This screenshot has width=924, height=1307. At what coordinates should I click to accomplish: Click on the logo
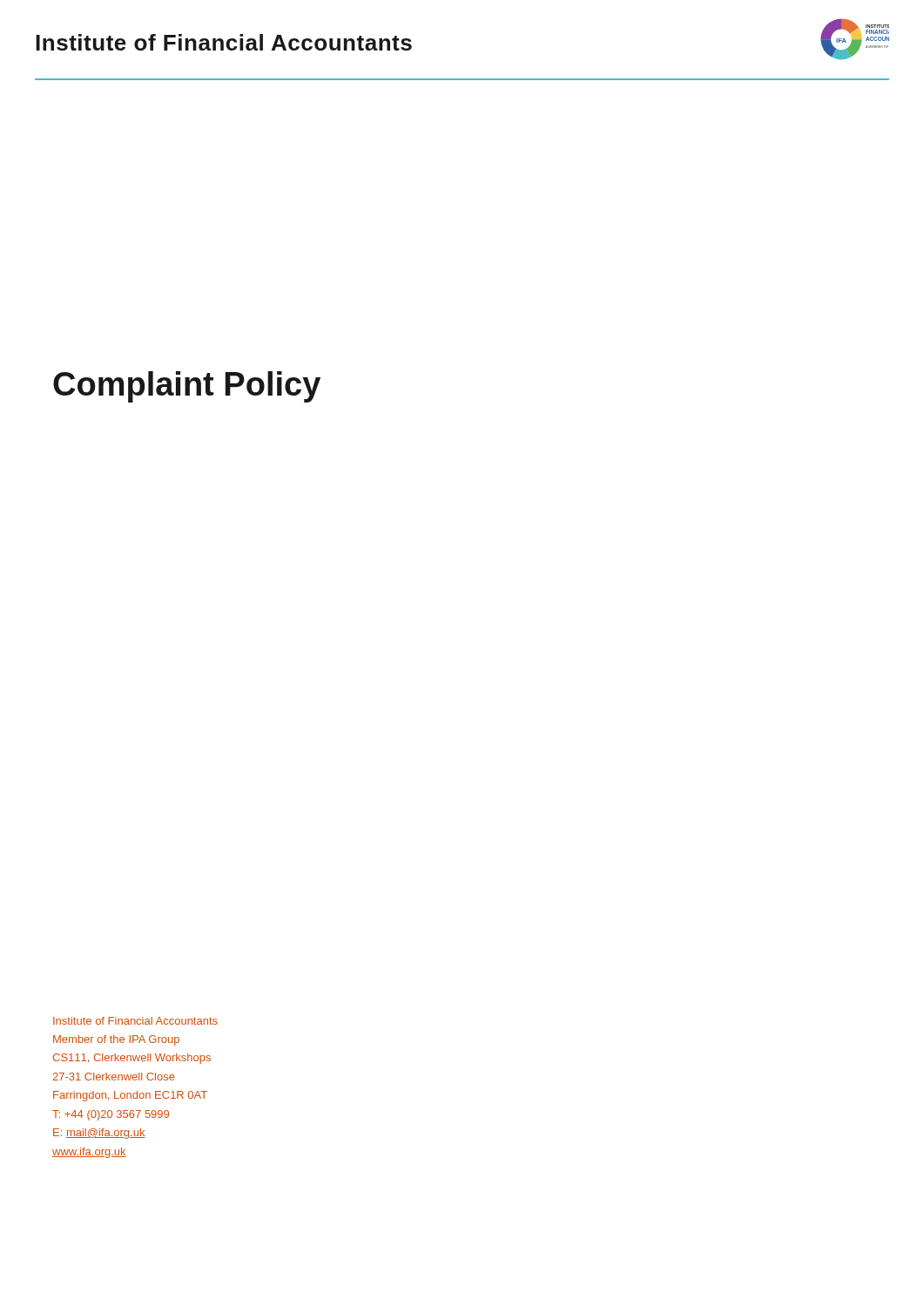pos(841,43)
